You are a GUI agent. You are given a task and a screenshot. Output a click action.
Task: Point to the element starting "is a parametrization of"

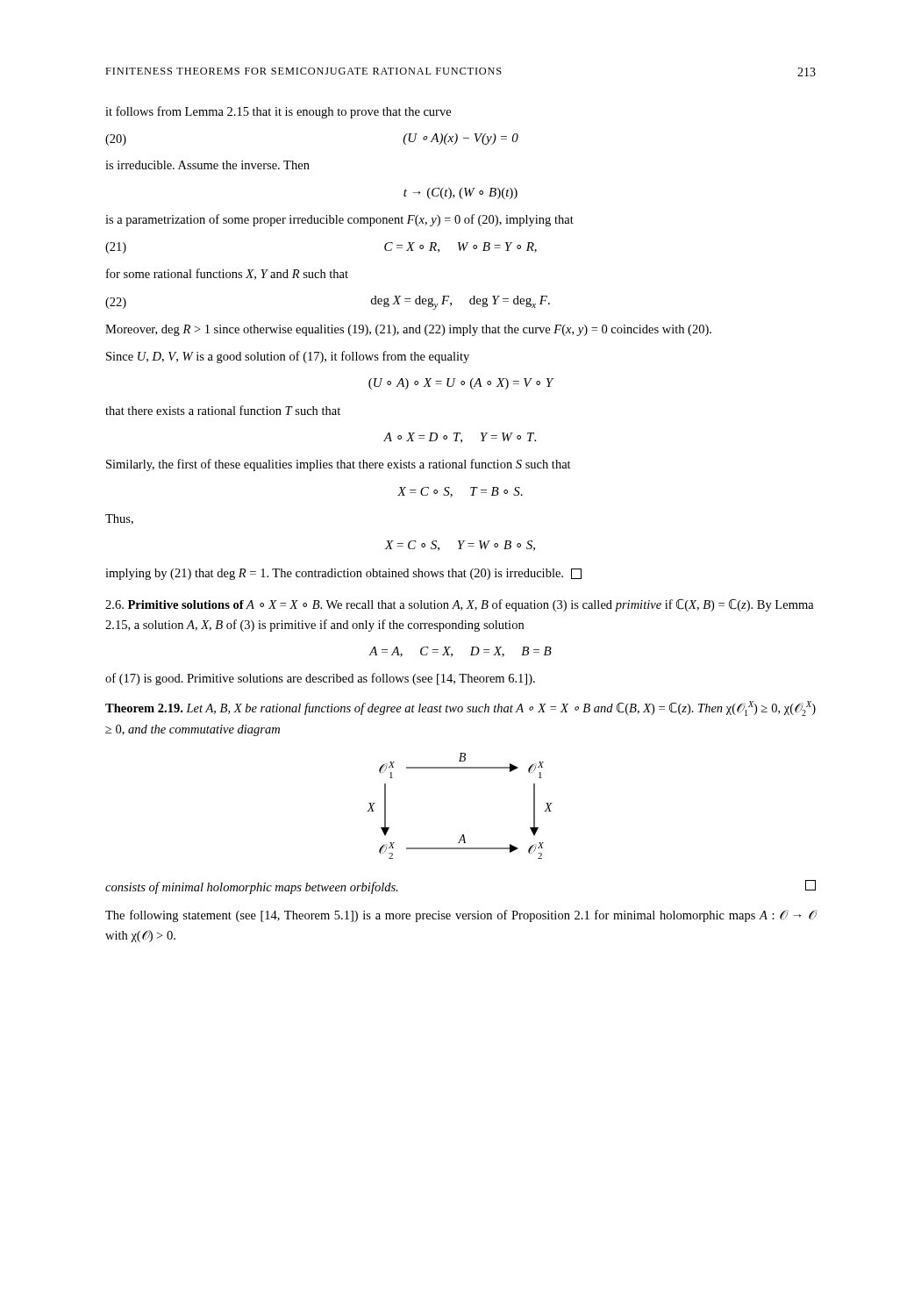(339, 219)
